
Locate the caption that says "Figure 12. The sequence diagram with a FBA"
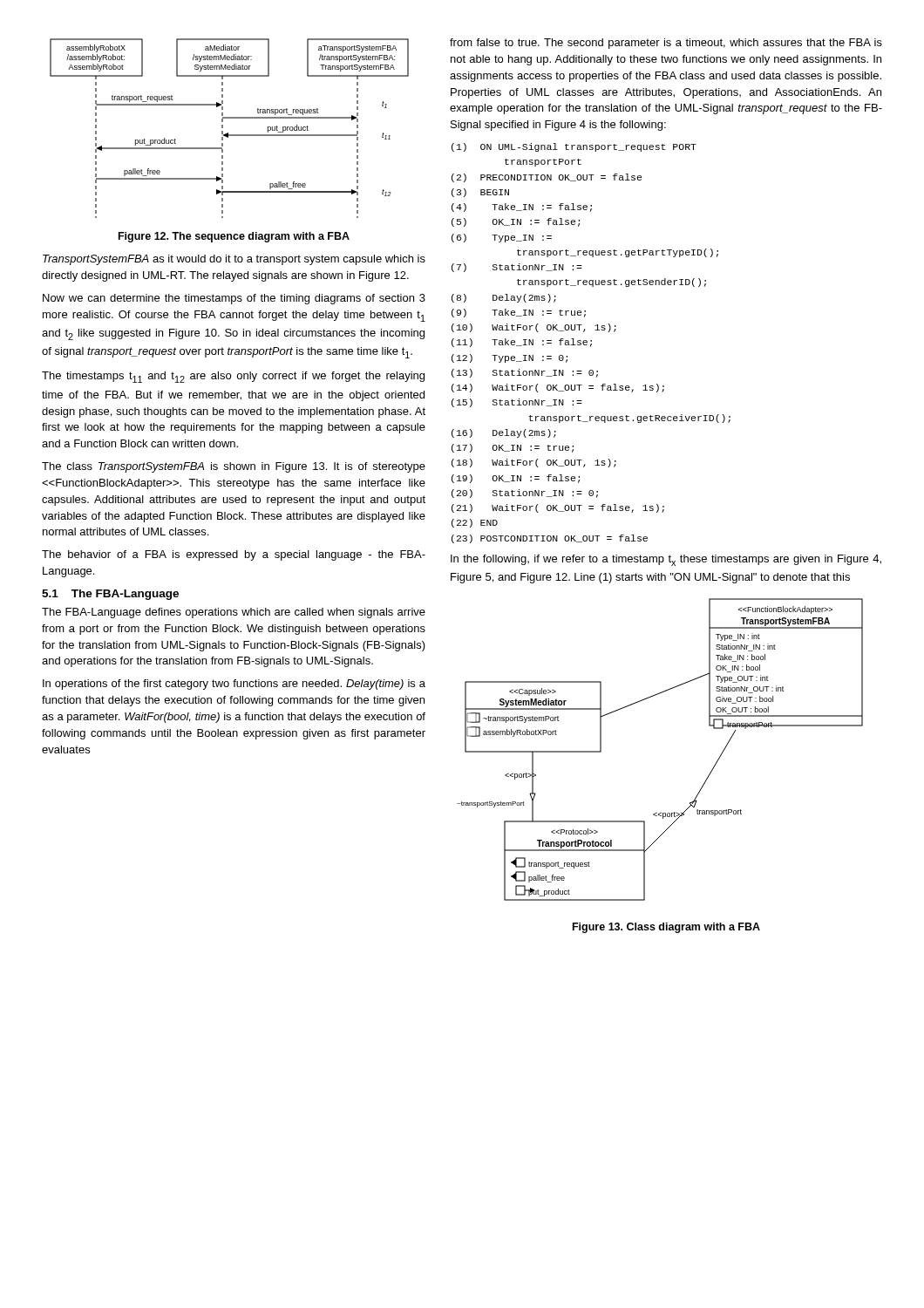[x=234, y=236]
